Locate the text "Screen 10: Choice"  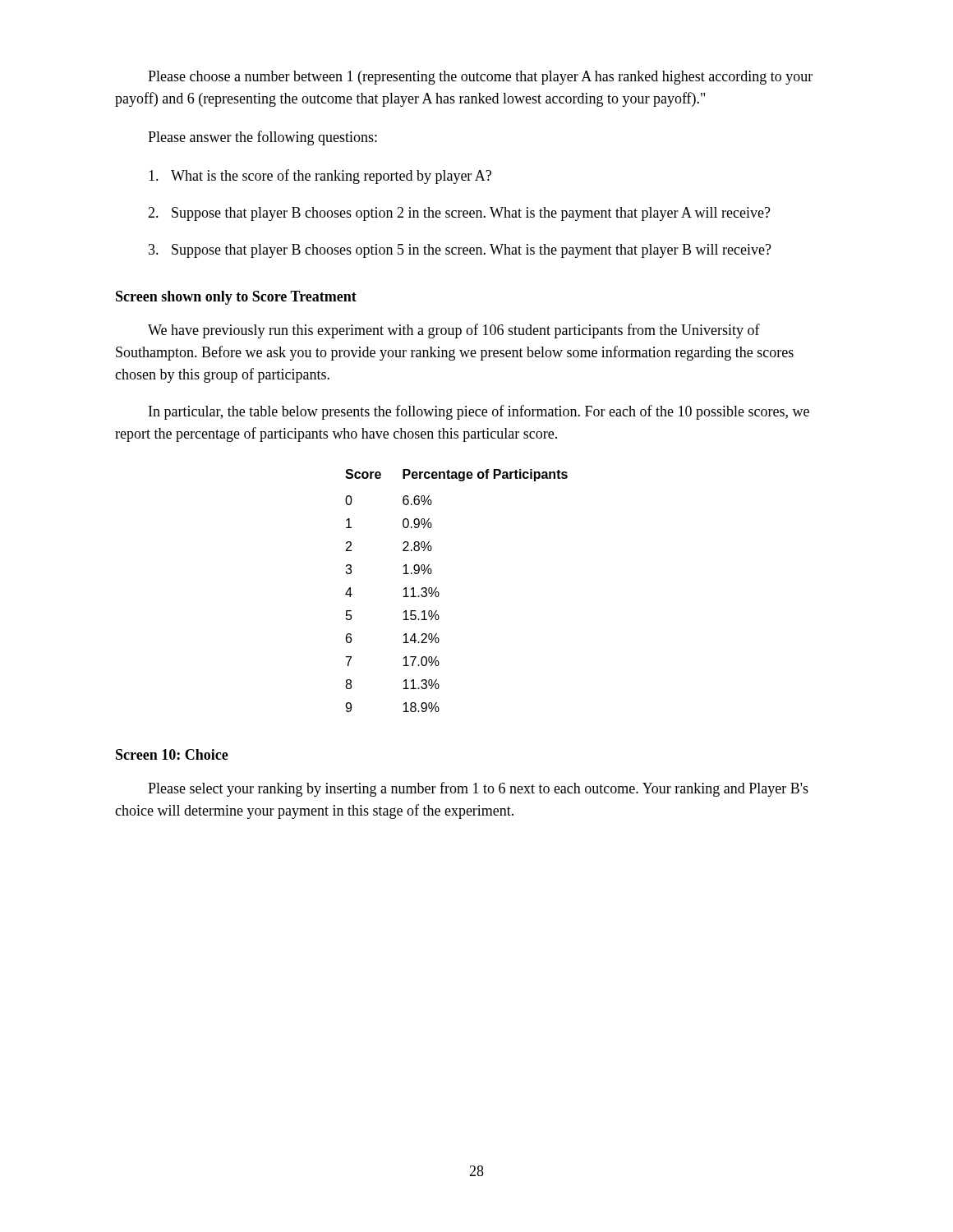[x=172, y=755]
